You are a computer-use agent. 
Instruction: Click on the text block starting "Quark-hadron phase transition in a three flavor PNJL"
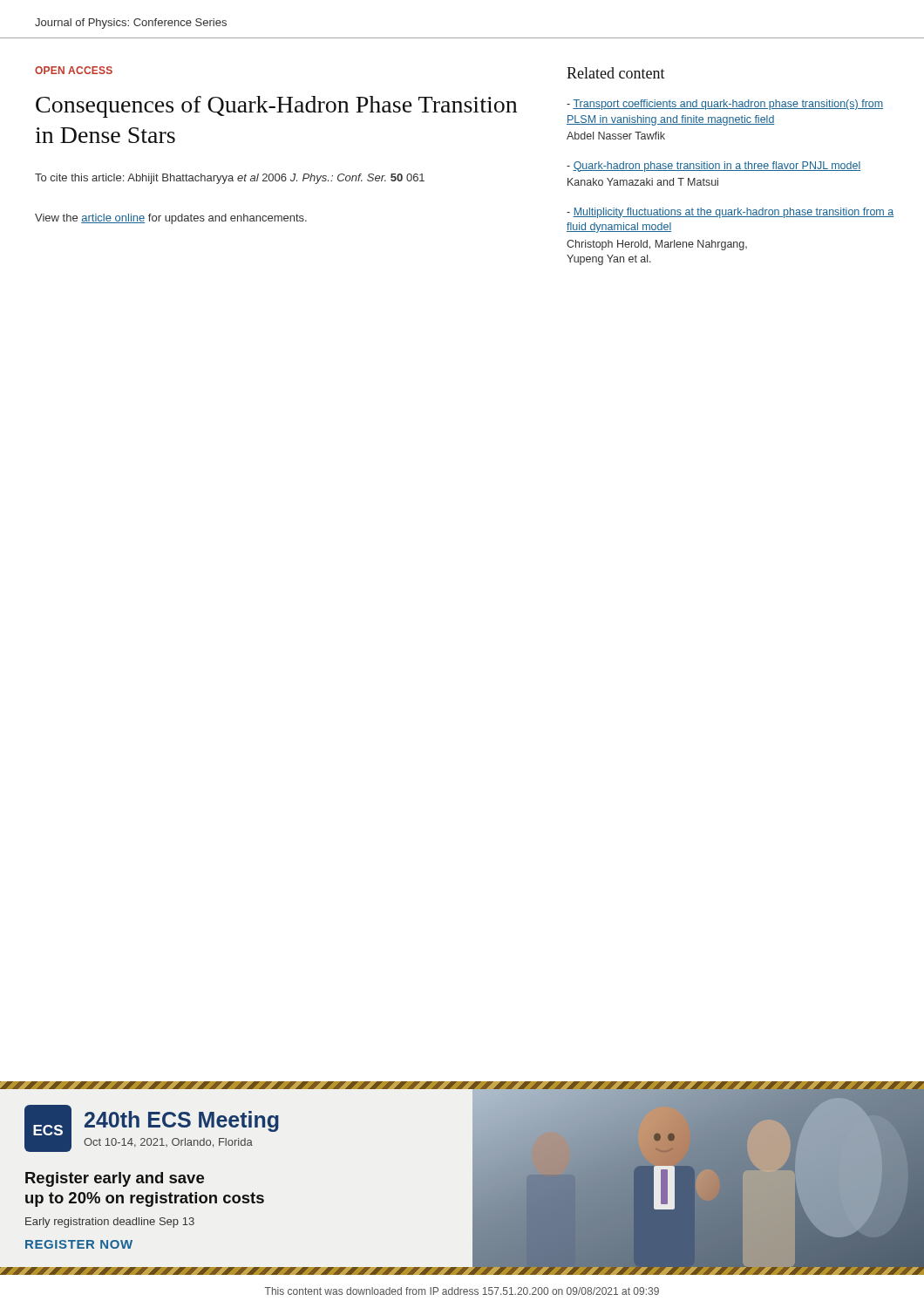click(737, 175)
